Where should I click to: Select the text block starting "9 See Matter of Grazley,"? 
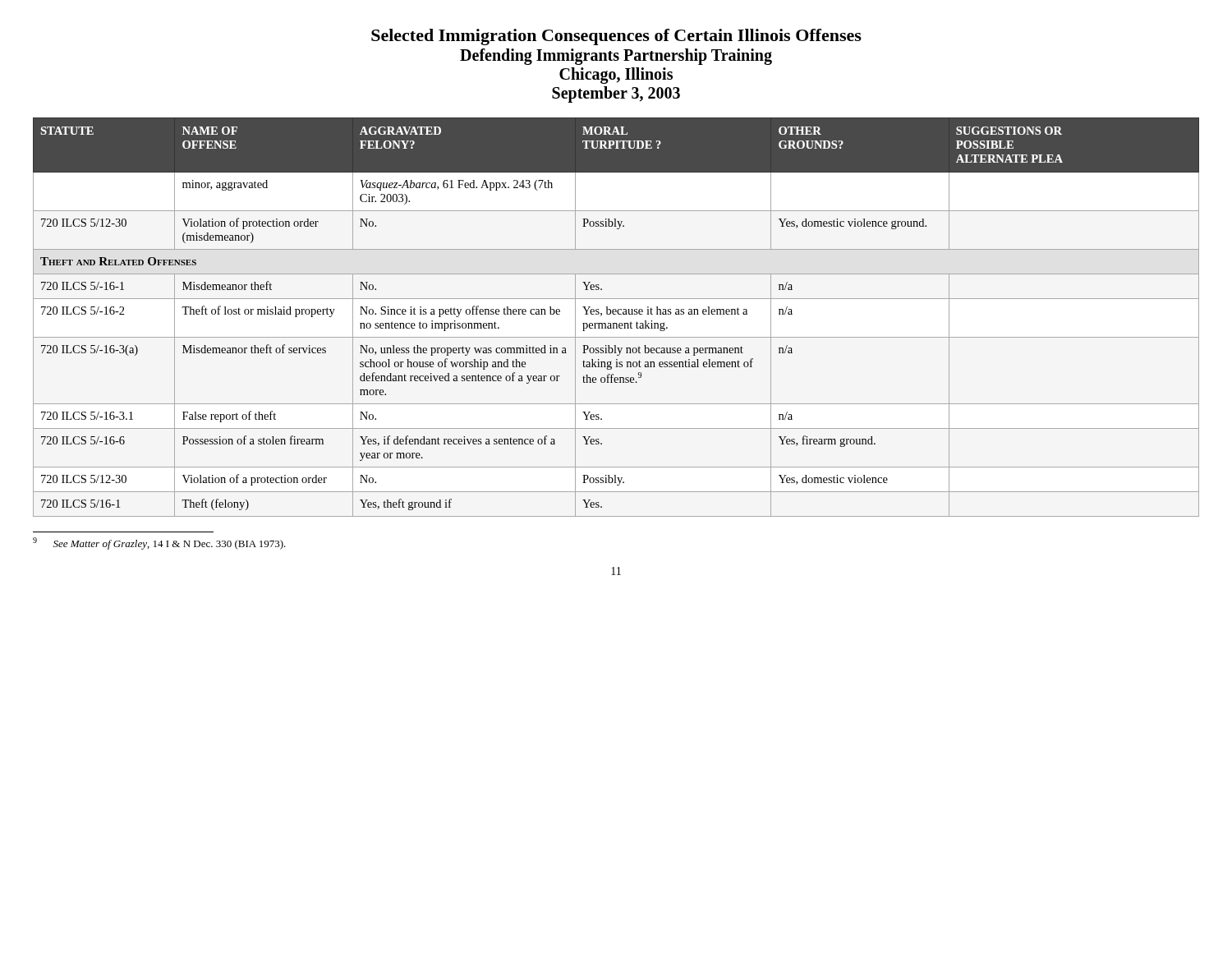(159, 541)
